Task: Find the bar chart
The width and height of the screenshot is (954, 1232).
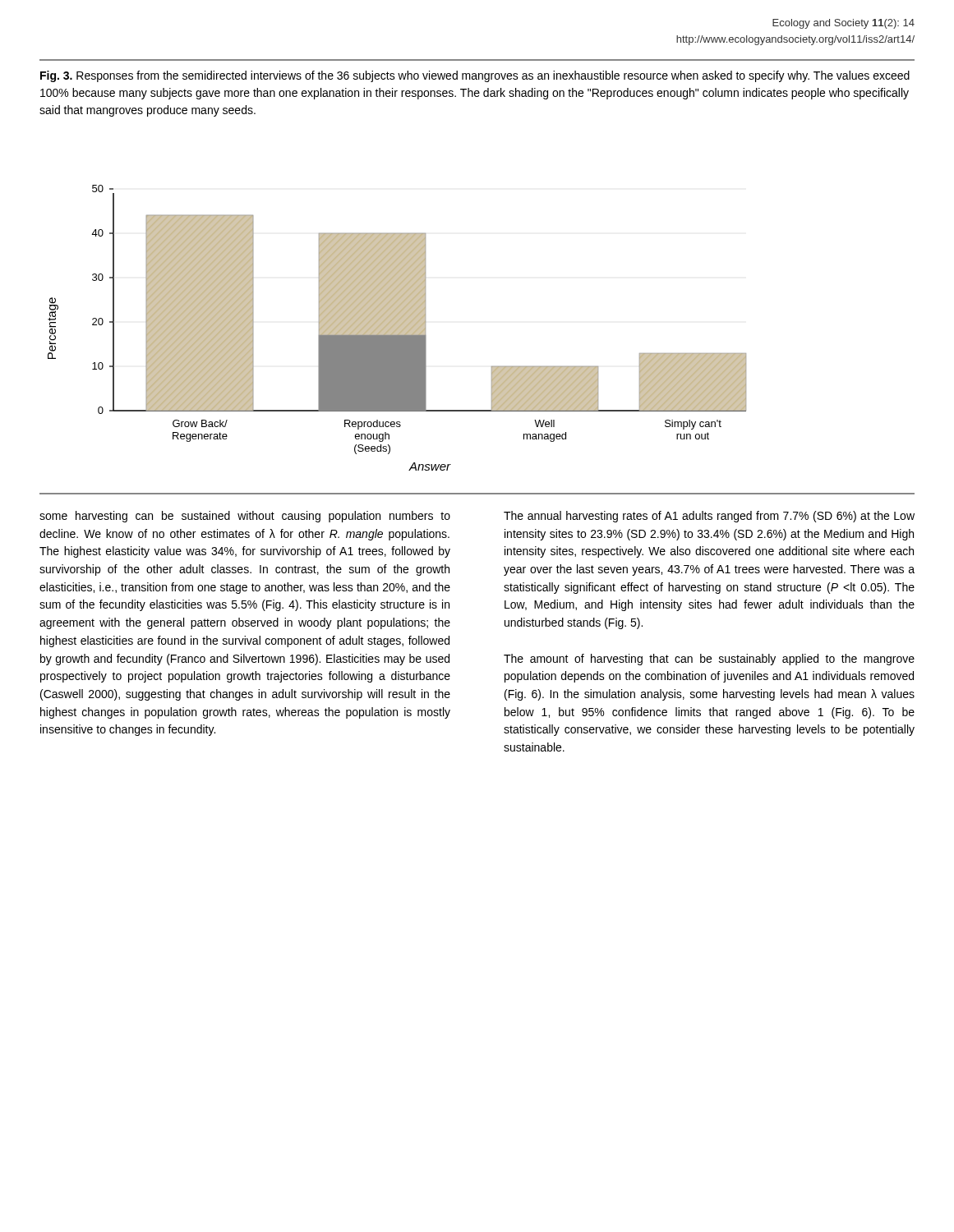Action: click(x=477, y=329)
